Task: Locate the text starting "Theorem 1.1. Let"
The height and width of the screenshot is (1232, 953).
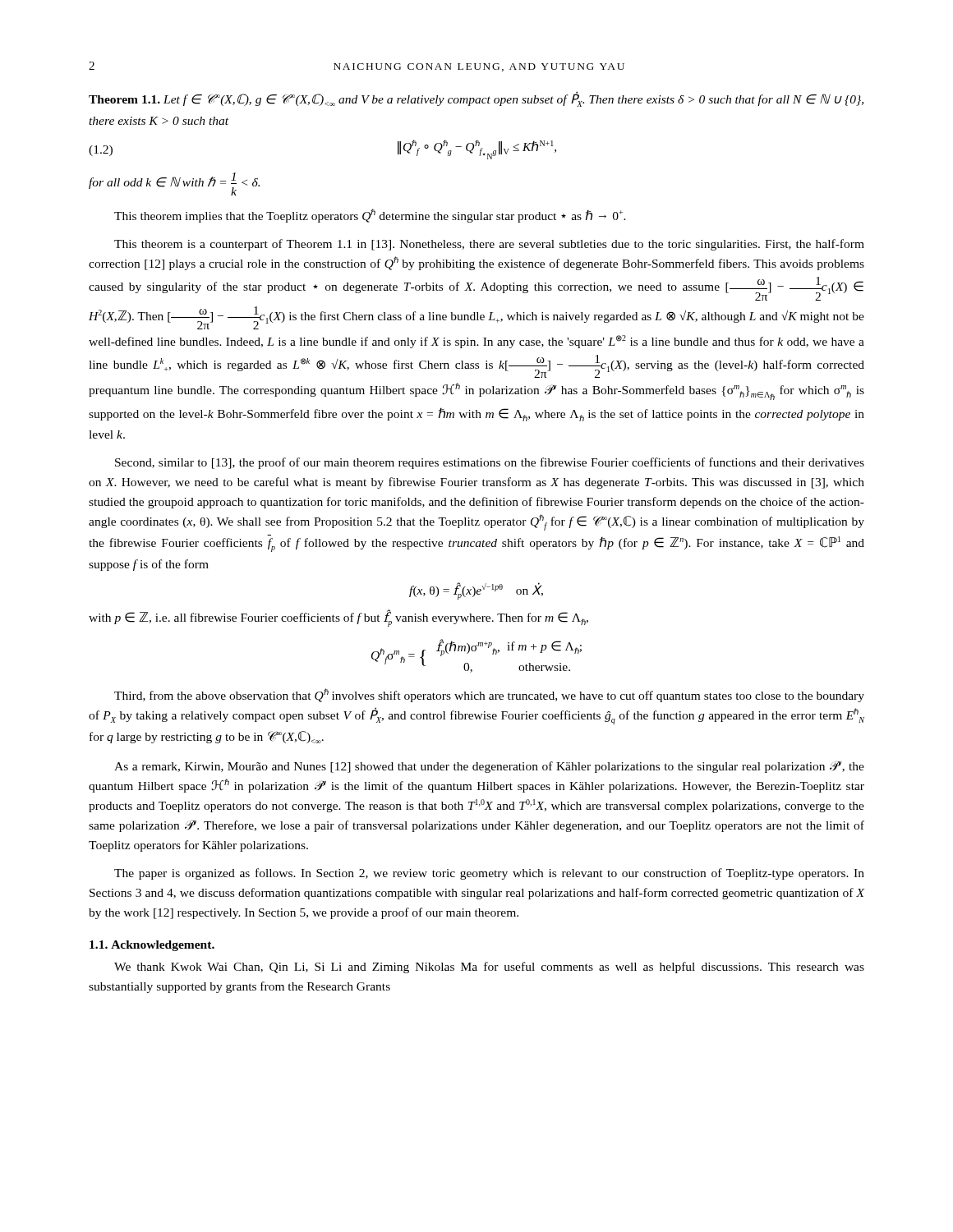Action: point(476,109)
